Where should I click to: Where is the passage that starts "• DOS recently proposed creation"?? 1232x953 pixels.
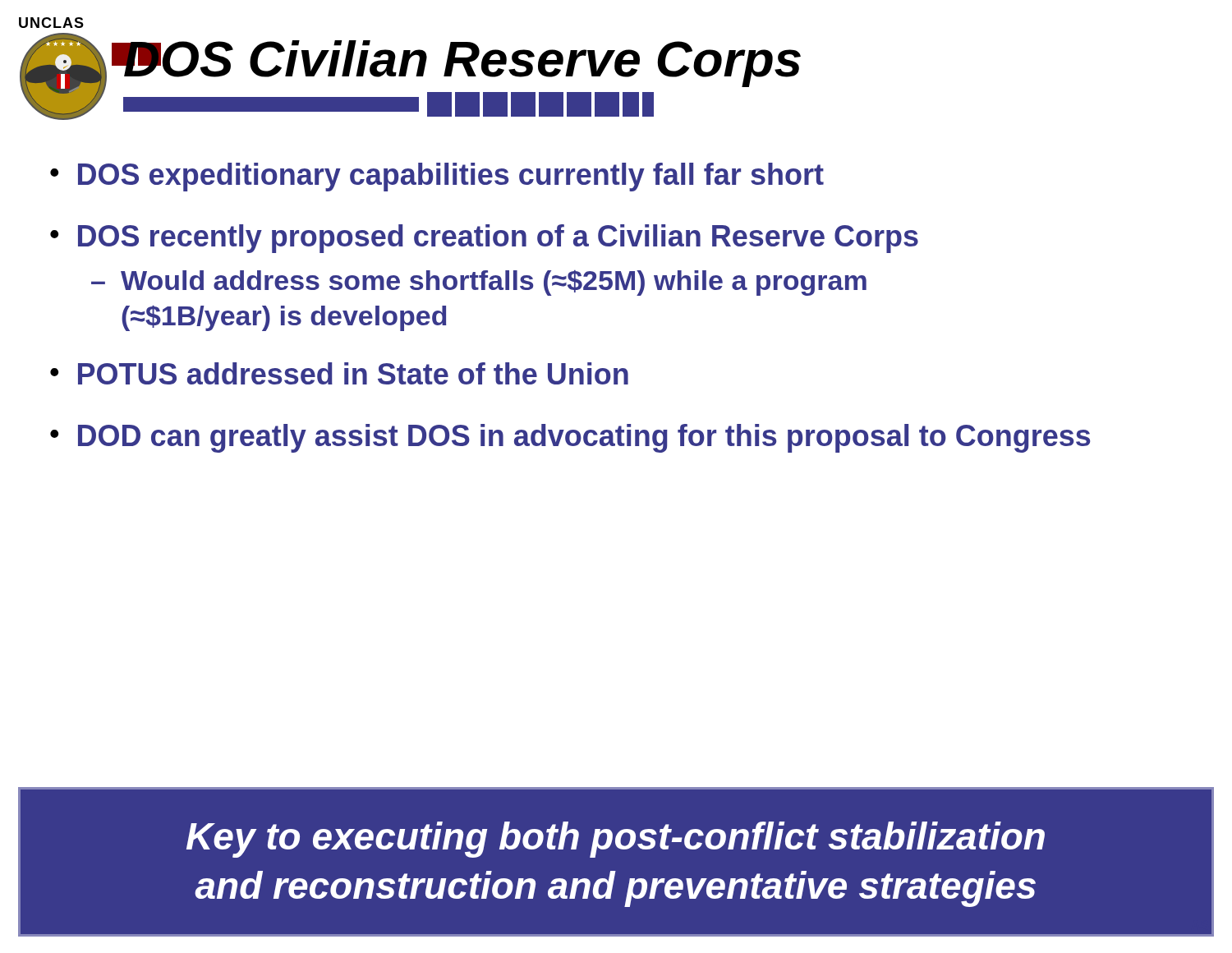pos(484,236)
